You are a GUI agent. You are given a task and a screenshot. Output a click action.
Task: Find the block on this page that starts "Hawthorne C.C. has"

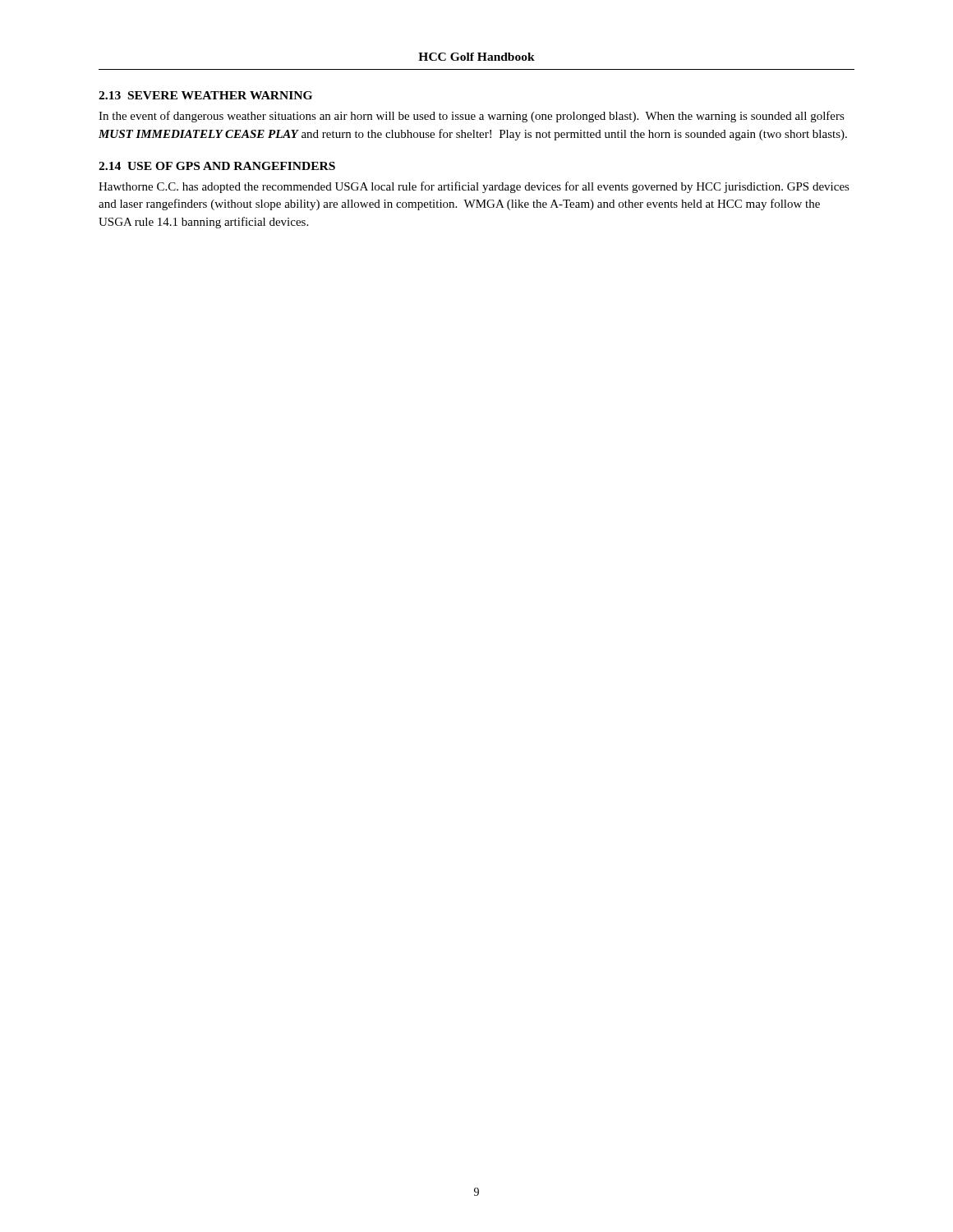474,204
